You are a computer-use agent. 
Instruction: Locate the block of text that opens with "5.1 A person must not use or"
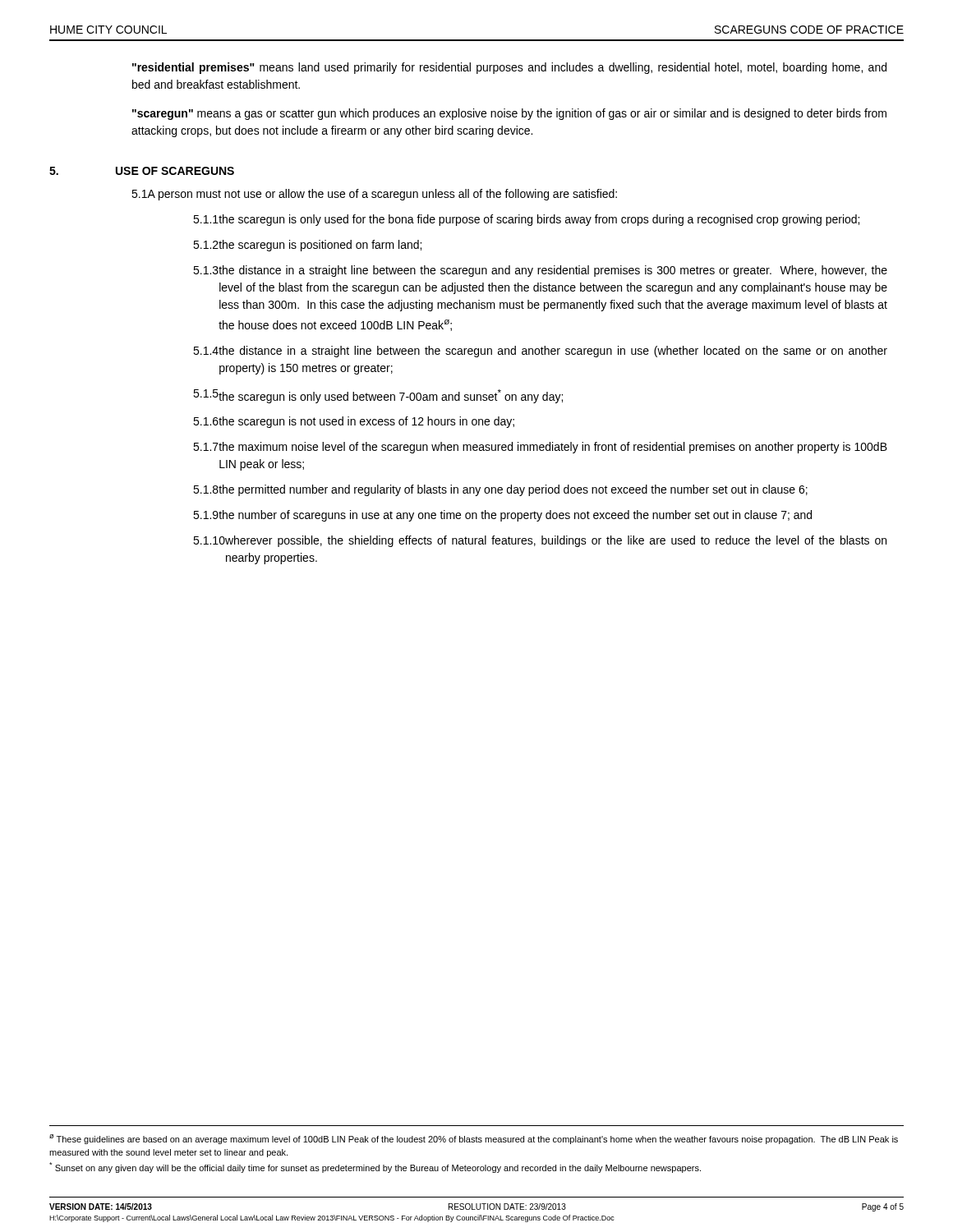point(476,194)
